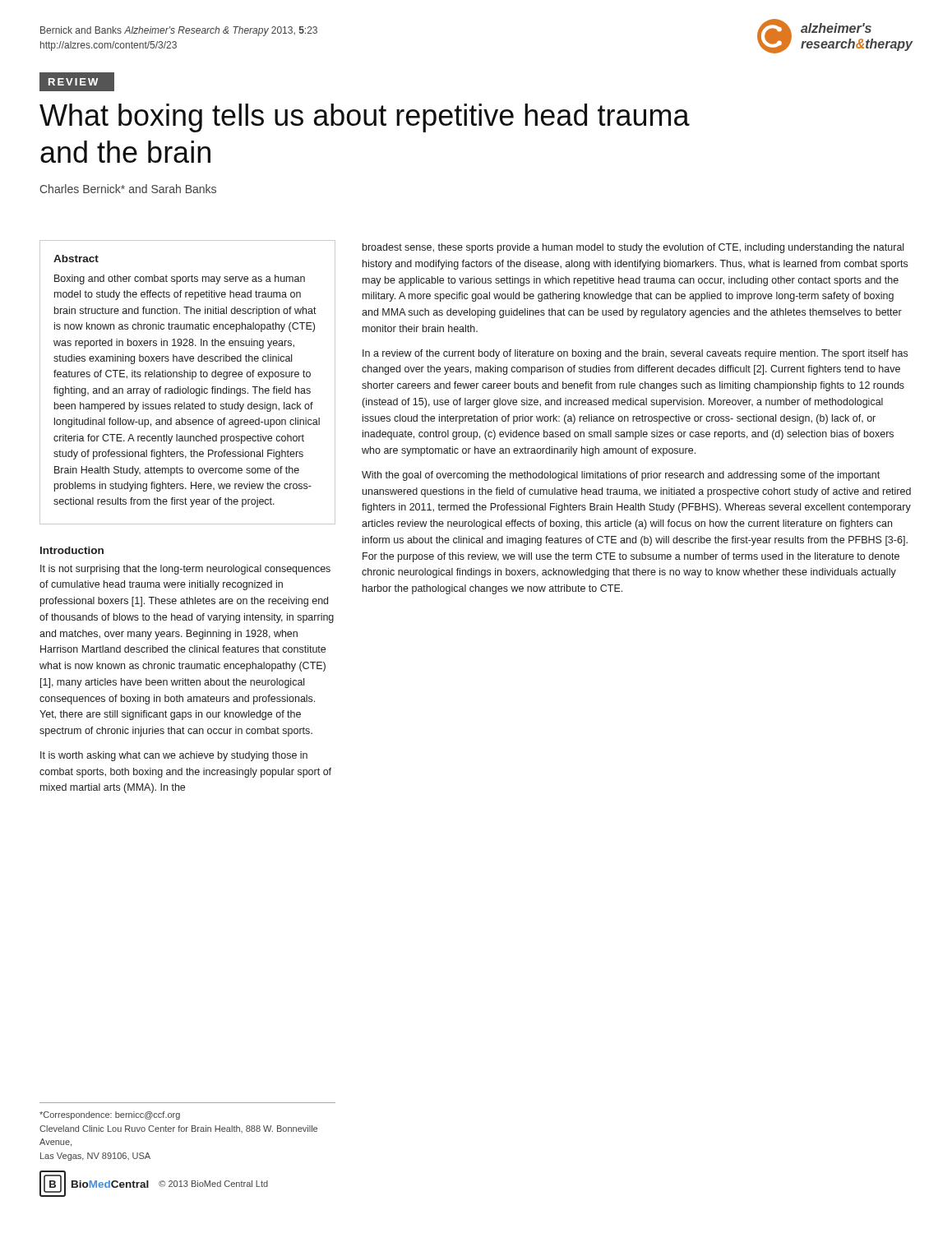Click the passage that begins "Charles Bernick* and Sarah"
952x1233 pixels.
click(x=128, y=189)
